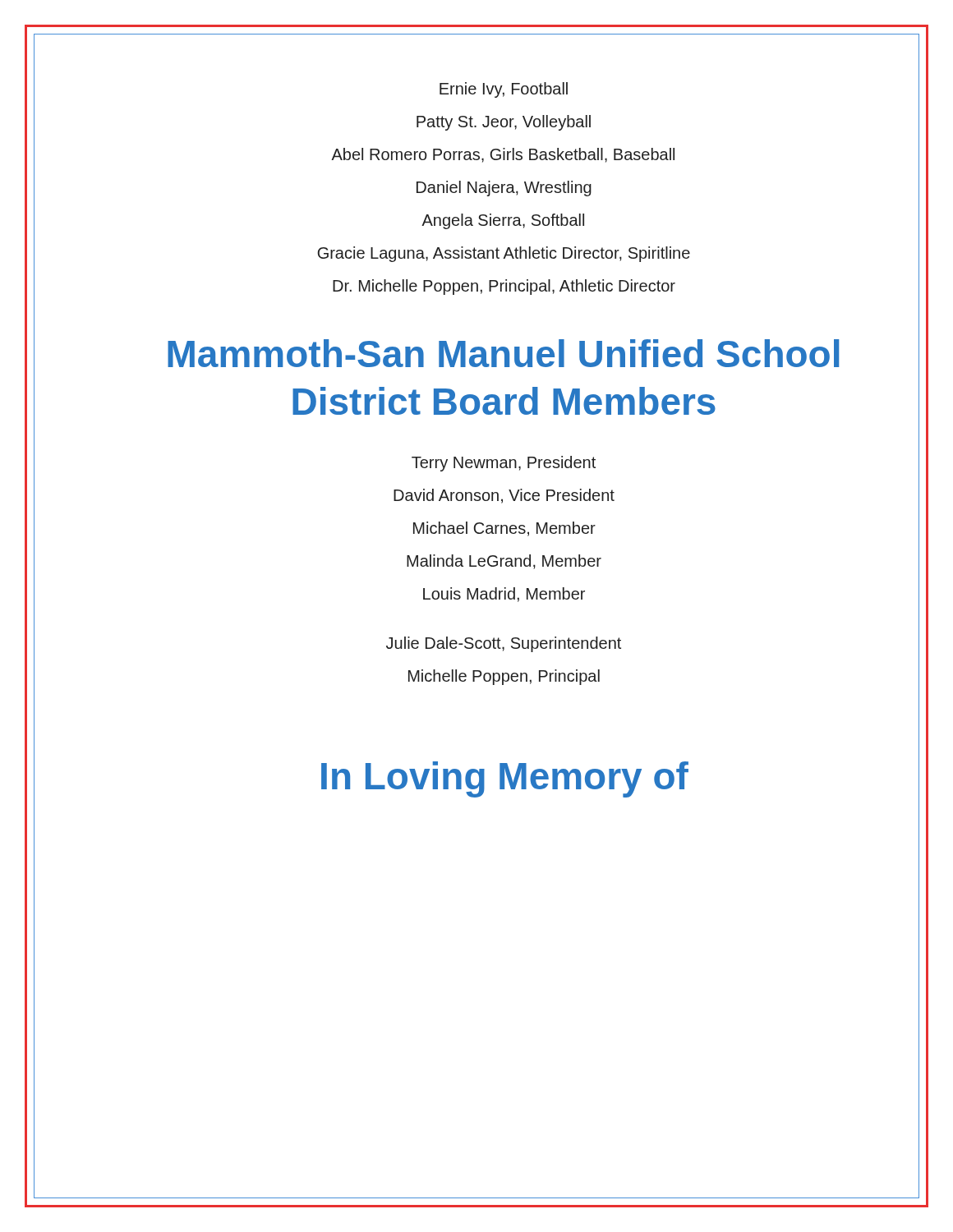Image resolution: width=953 pixels, height=1232 pixels.
Task: Click on the text starting "Michael Carnes, Member"
Action: [x=504, y=528]
